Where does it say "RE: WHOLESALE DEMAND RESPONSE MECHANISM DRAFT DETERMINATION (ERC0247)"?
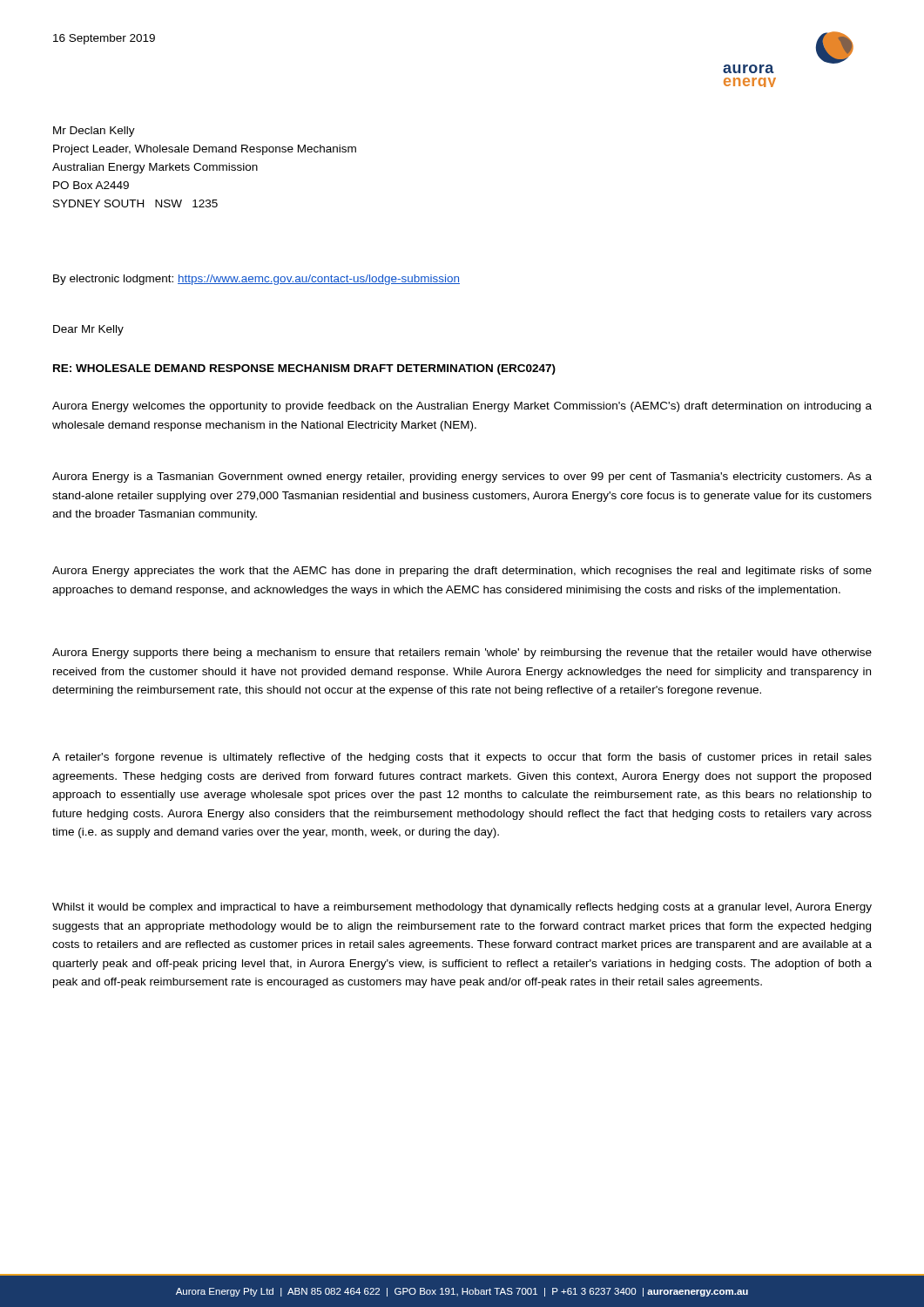The width and height of the screenshot is (924, 1307). click(x=304, y=368)
